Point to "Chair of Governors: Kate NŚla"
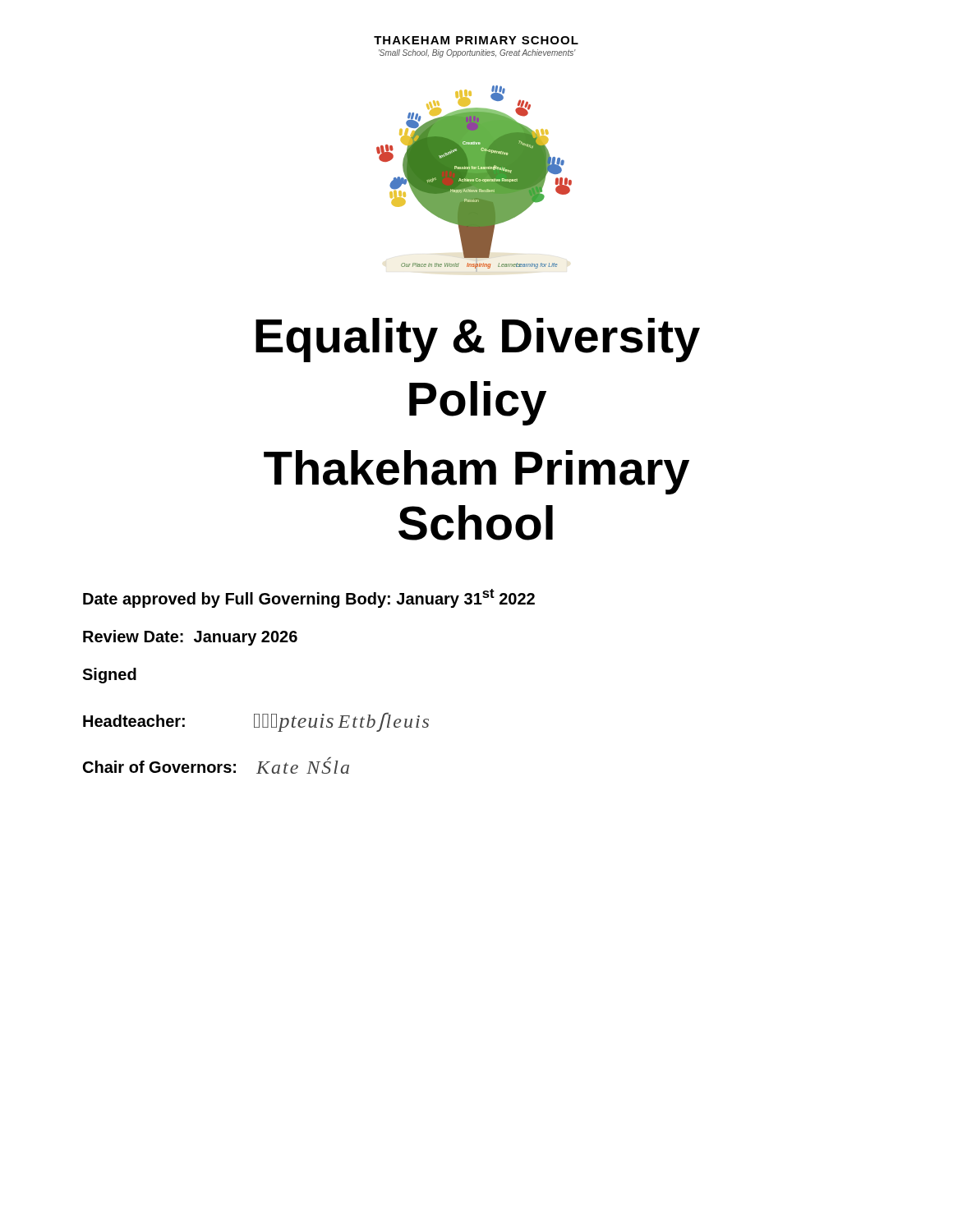 point(217,768)
